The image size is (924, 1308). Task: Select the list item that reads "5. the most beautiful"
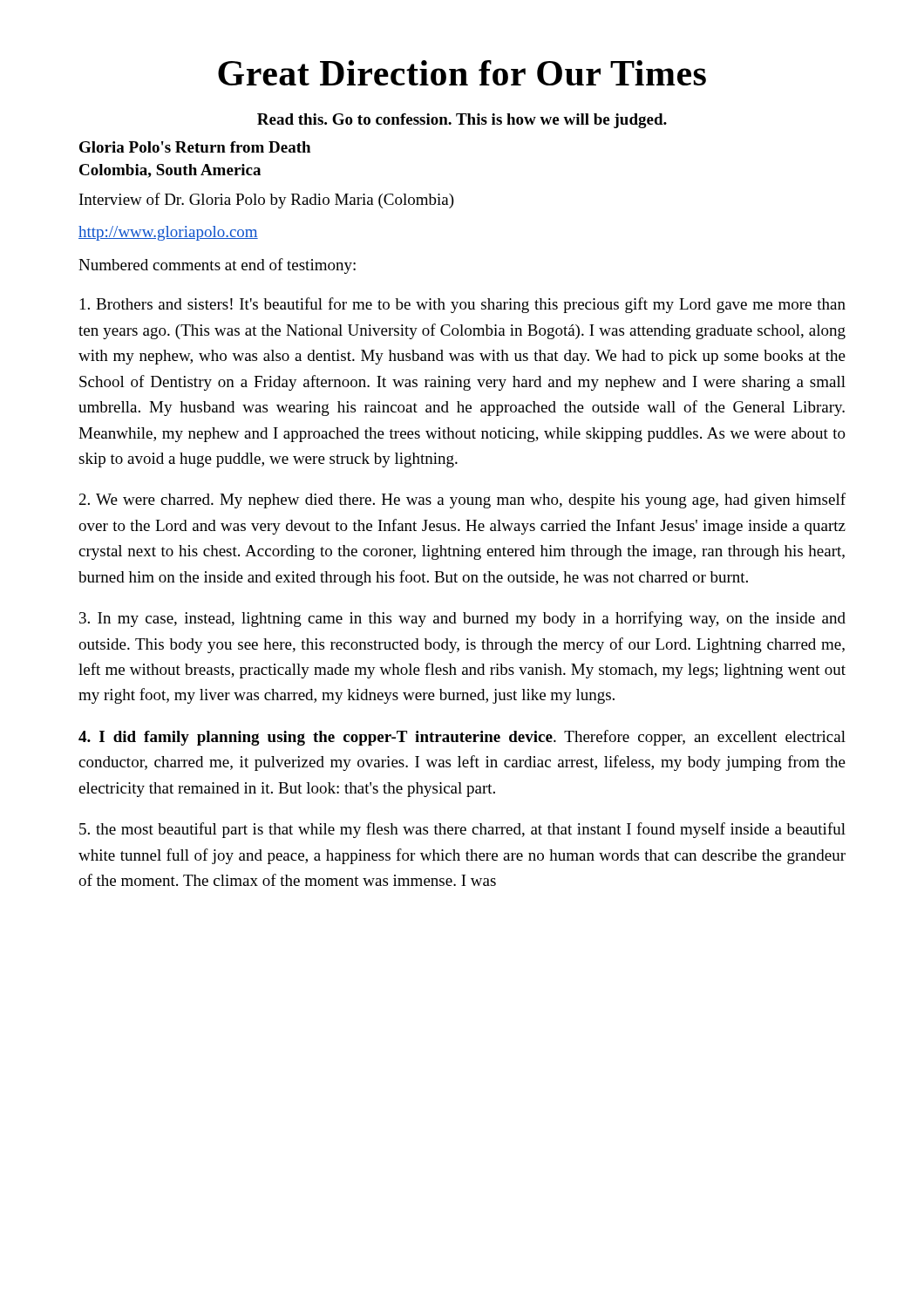pos(462,855)
